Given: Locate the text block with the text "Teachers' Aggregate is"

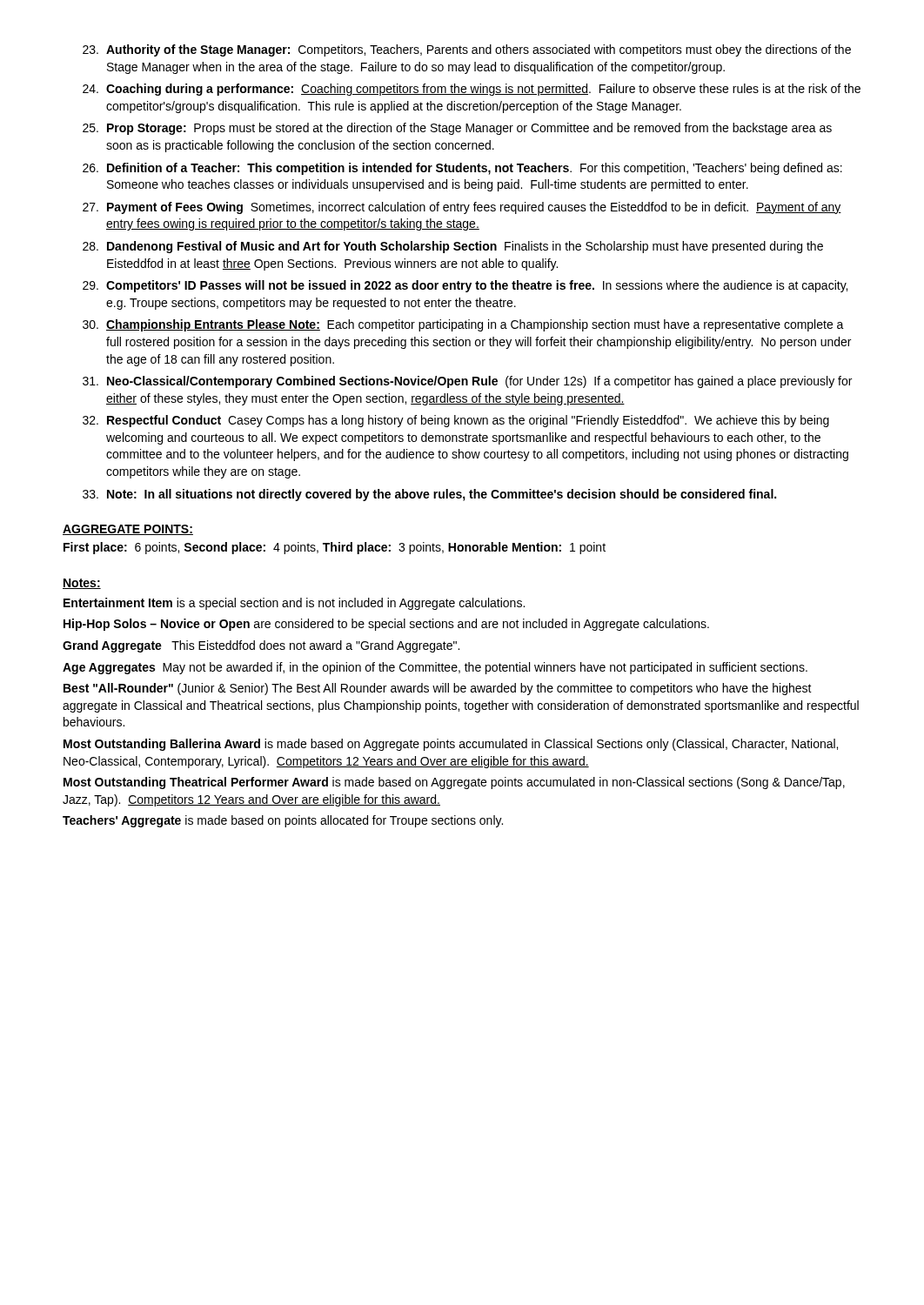Looking at the screenshot, I should click(283, 821).
